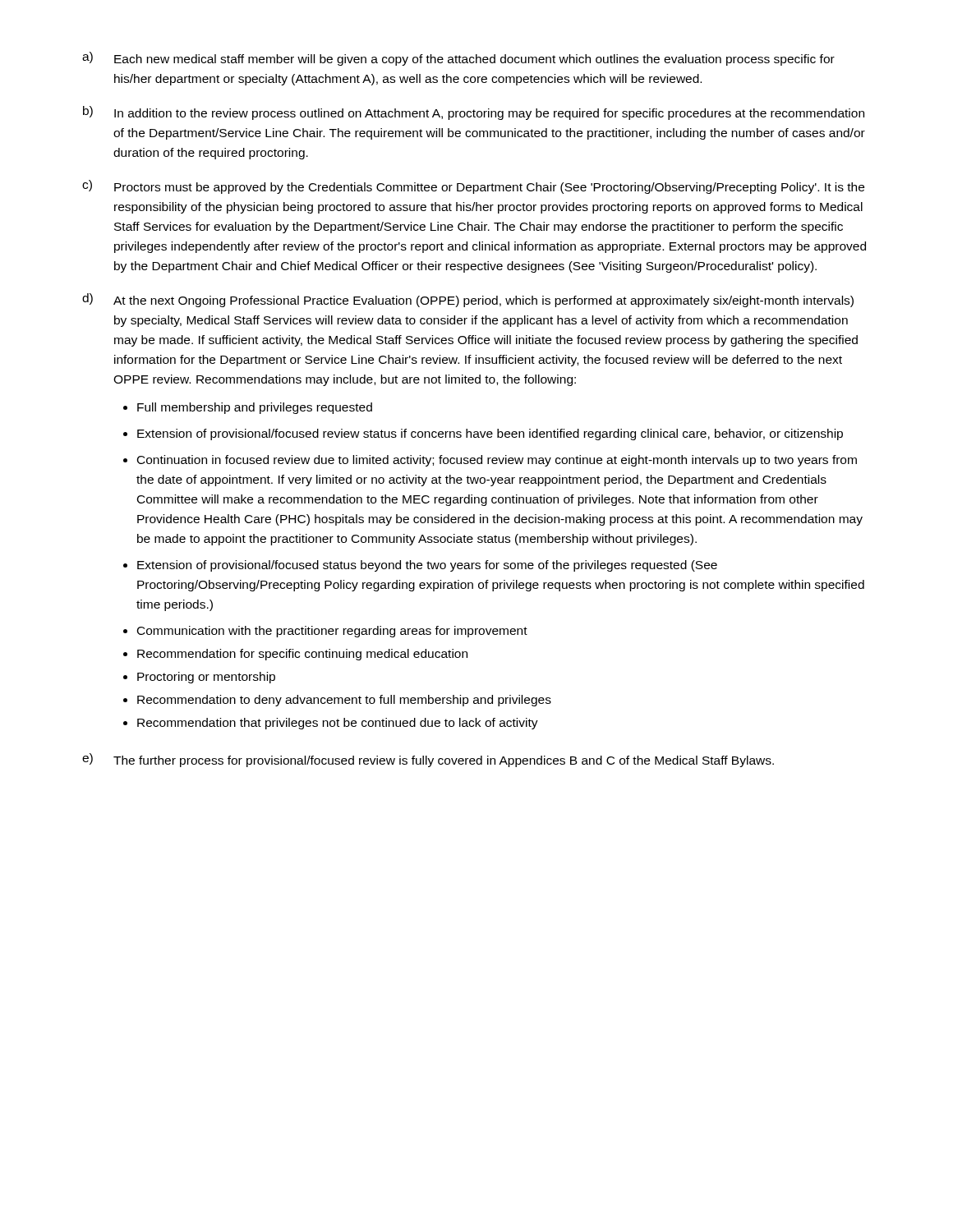Image resolution: width=953 pixels, height=1232 pixels.
Task: Locate the block of text that opens with "a) Each new medical staff member will"
Action: [x=476, y=69]
